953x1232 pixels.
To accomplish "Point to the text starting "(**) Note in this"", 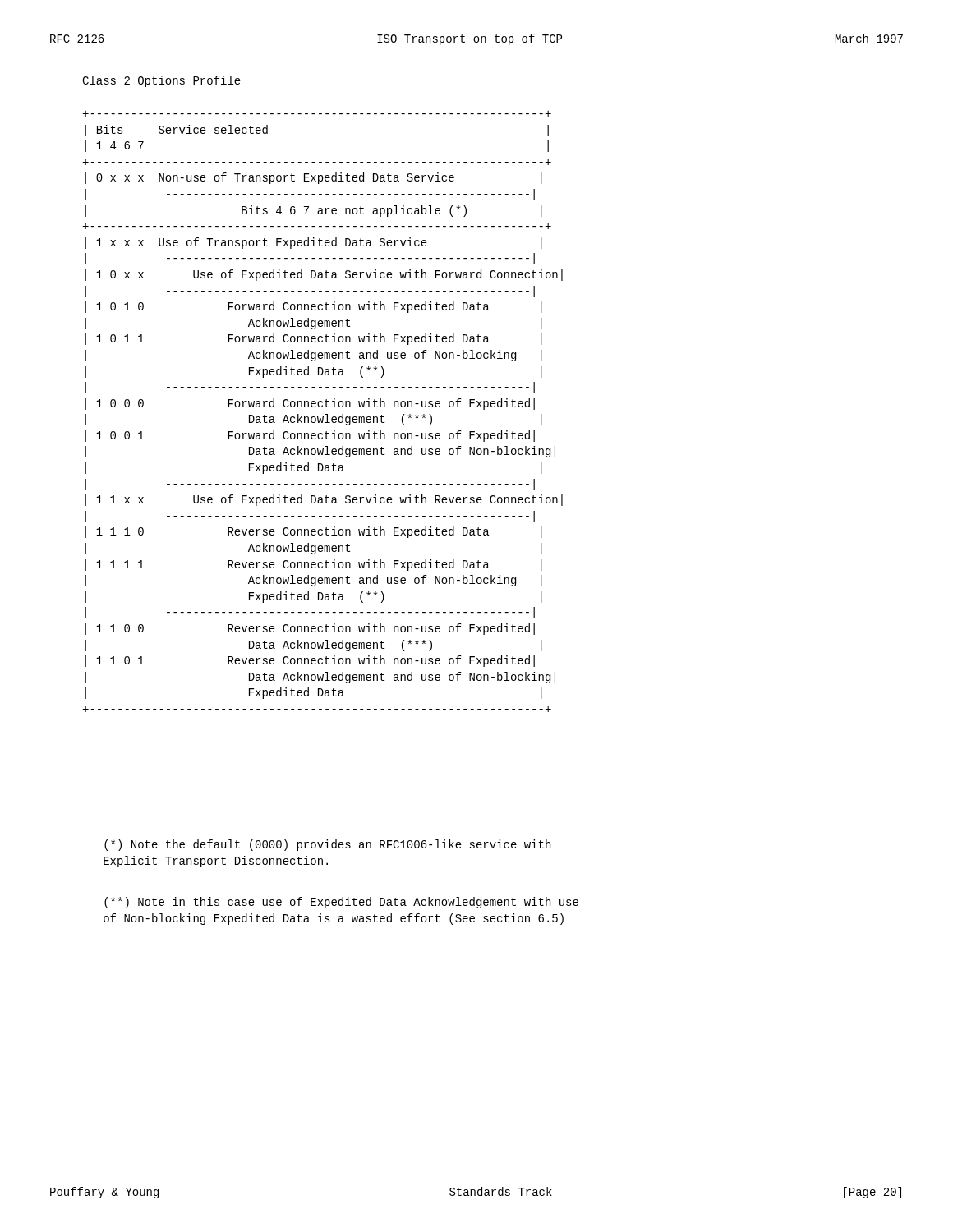I will tap(476, 911).
